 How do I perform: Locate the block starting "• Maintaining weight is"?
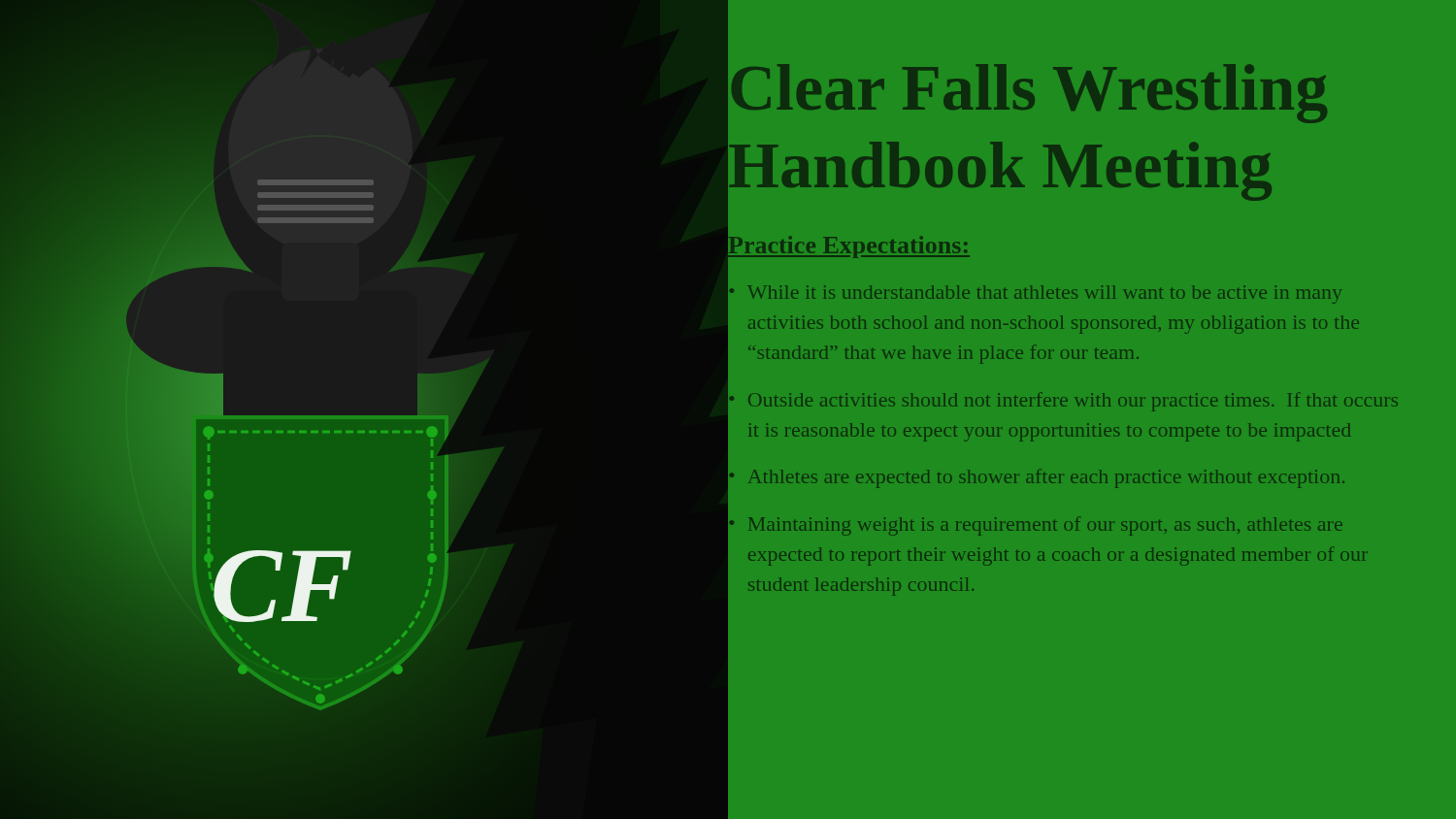pyautogui.click(x=1068, y=555)
